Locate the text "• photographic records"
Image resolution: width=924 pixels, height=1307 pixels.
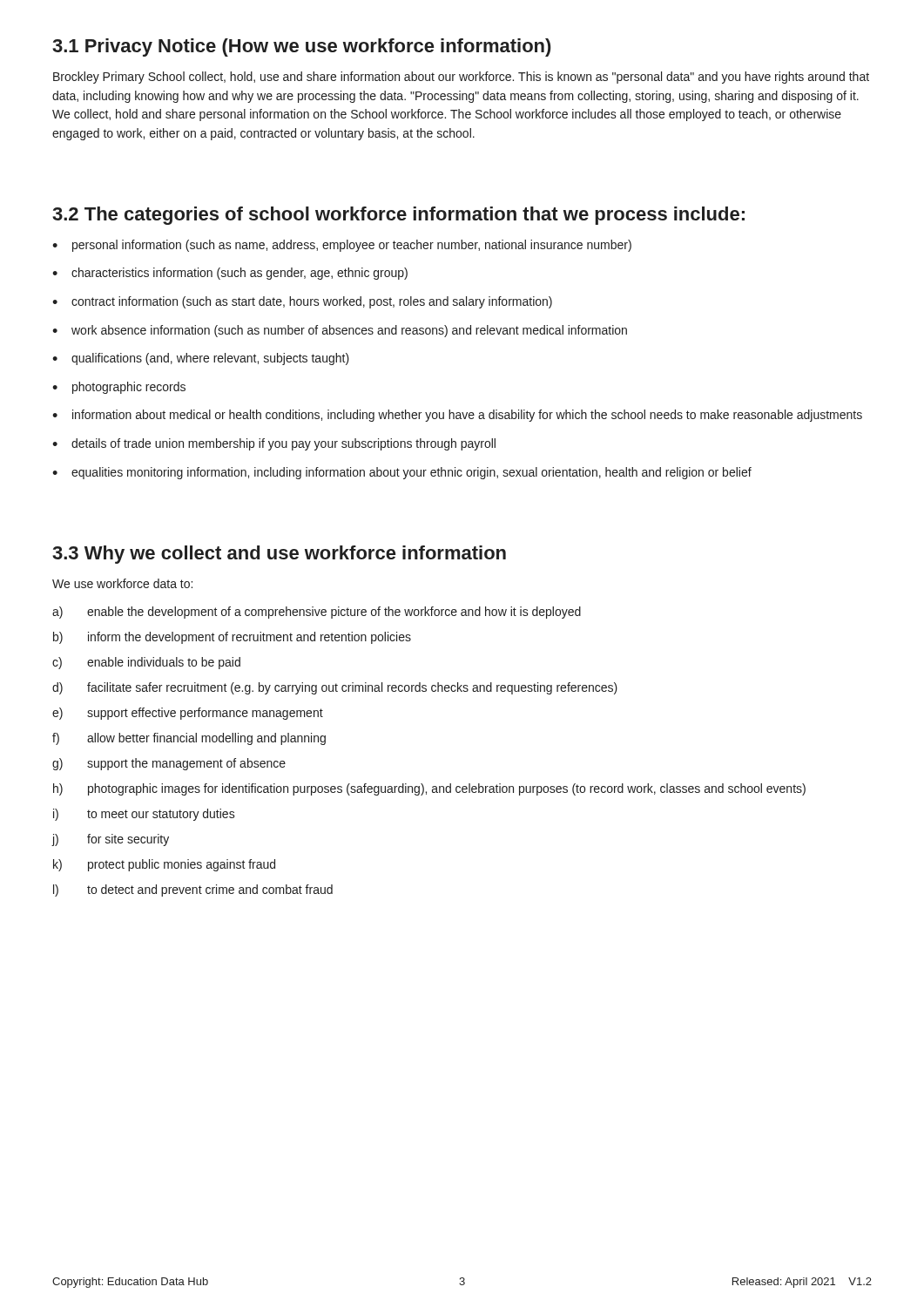point(119,388)
